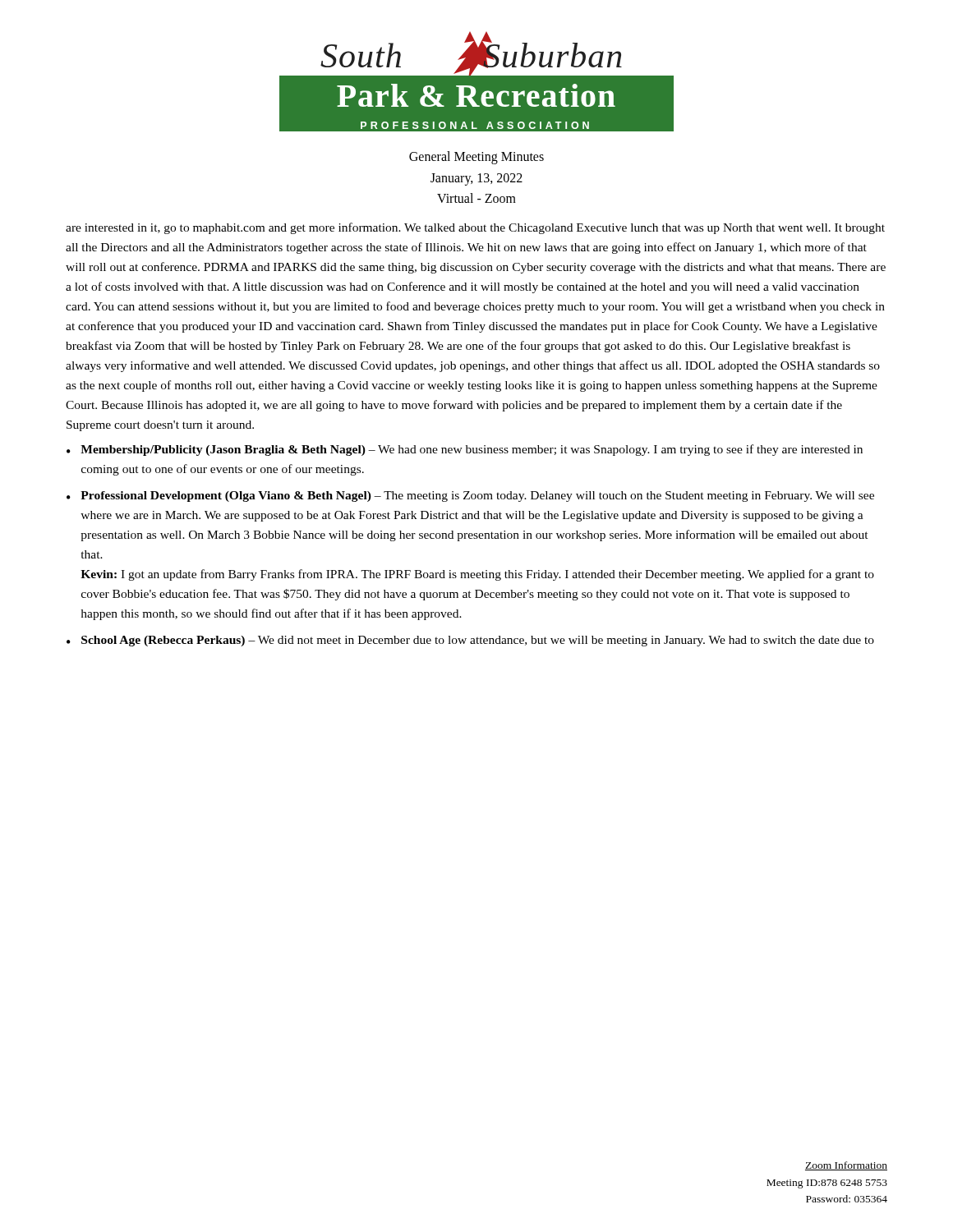Locate the logo
This screenshot has height=1232, width=953.
tap(476, 66)
